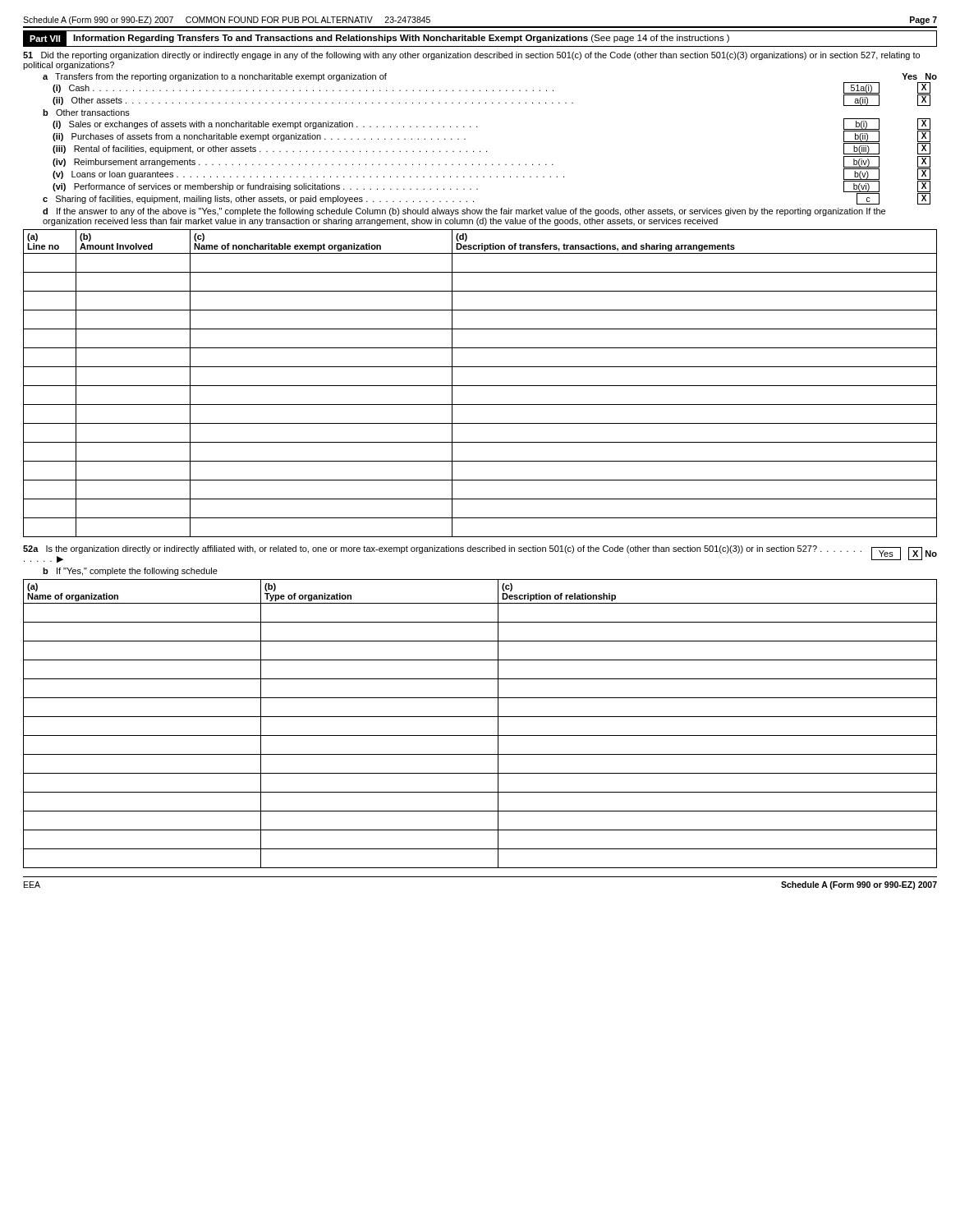960x1232 pixels.
Task: Where is the passage that starts "(i) Sales or exchanges of"?
Action: 201,124
